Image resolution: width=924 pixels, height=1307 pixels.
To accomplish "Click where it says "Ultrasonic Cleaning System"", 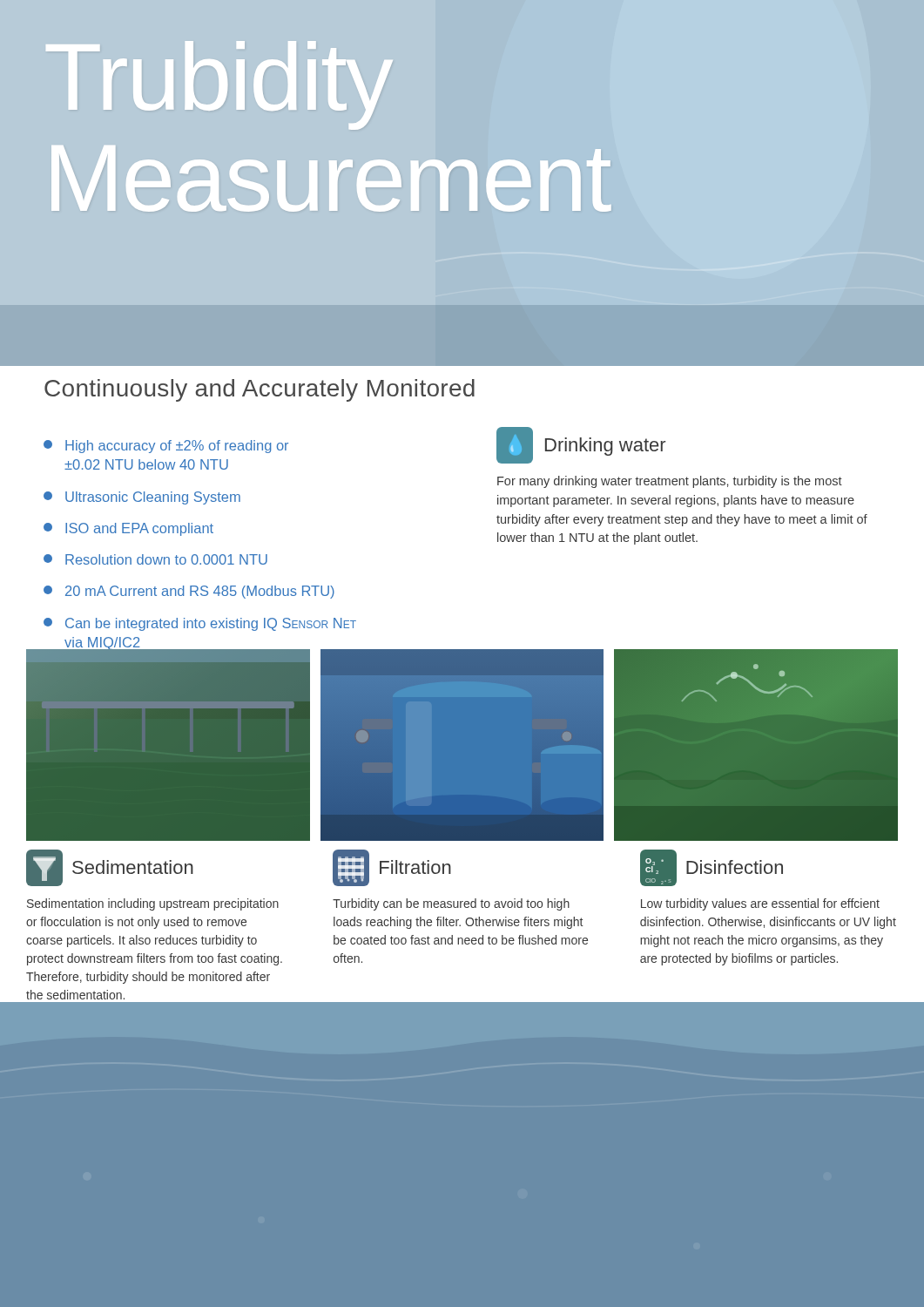I will (x=142, y=496).
